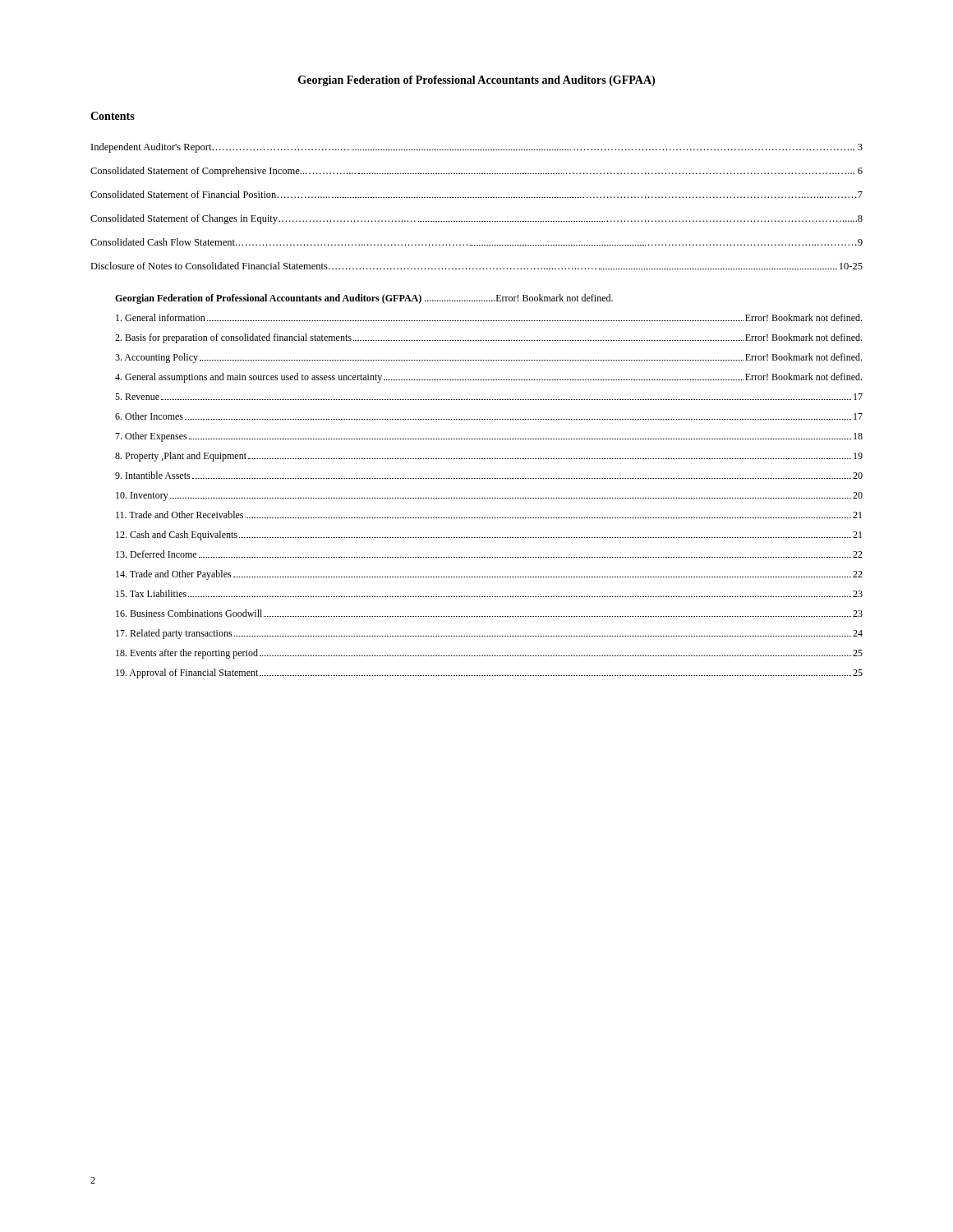Find the block on this page that starts "12. Cash and Cash Equivalents"
This screenshot has height=1232, width=953.
coord(489,535)
